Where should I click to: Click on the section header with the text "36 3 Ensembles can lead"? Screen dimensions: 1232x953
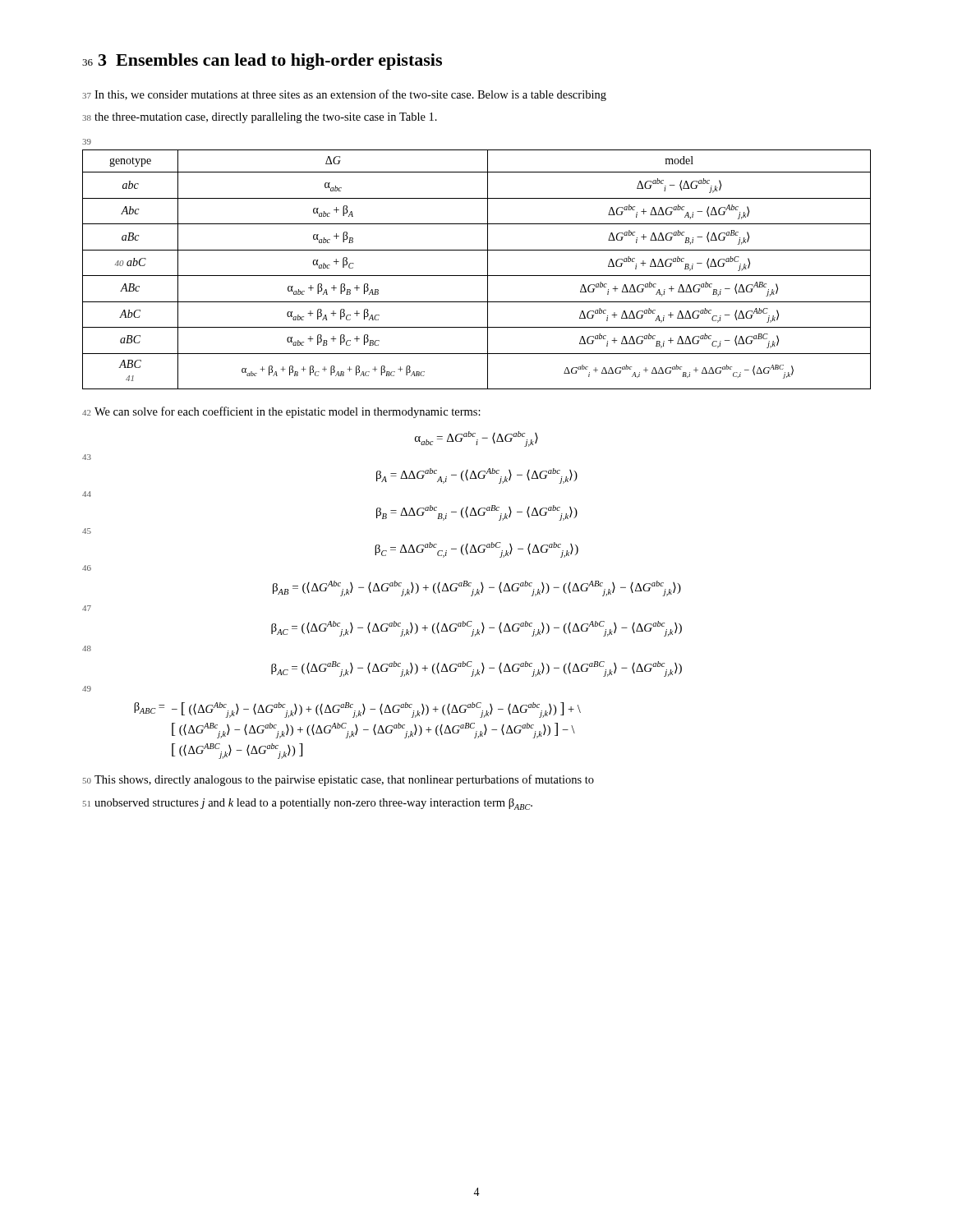tap(262, 60)
